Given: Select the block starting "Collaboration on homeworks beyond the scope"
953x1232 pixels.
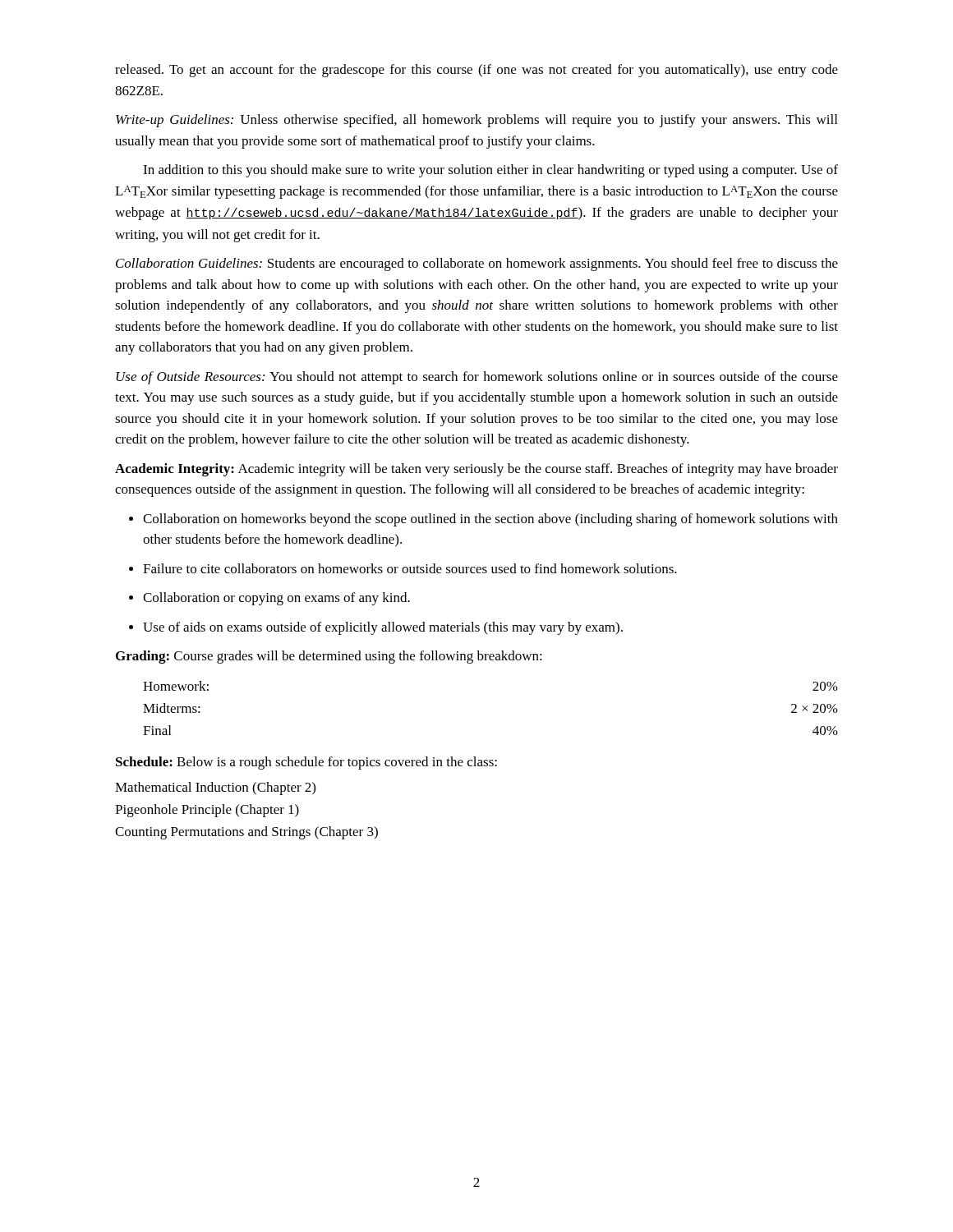Looking at the screenshot, I should click(x=490, y=529).
